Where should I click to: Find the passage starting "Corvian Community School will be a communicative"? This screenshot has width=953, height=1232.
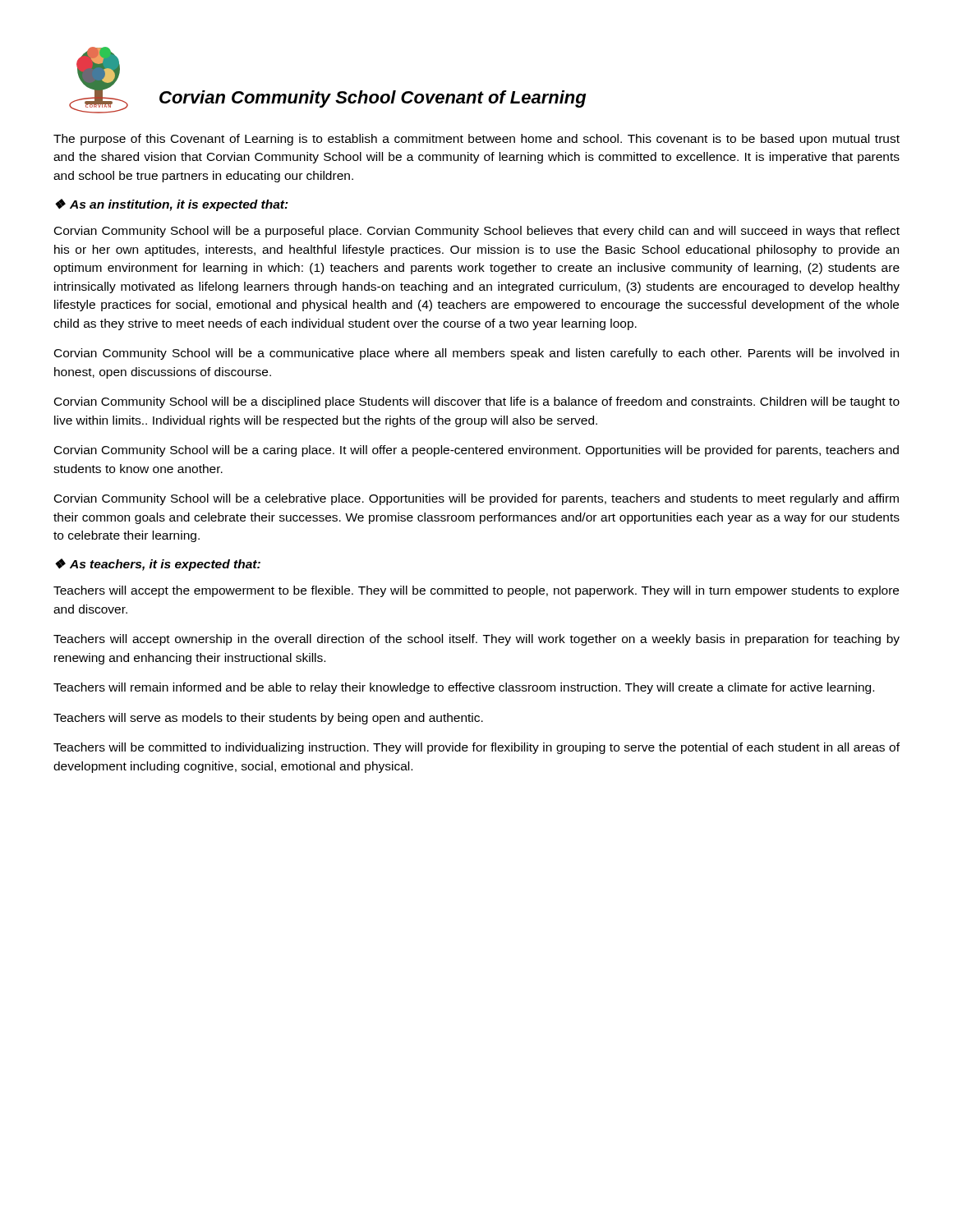pos(476,362)
